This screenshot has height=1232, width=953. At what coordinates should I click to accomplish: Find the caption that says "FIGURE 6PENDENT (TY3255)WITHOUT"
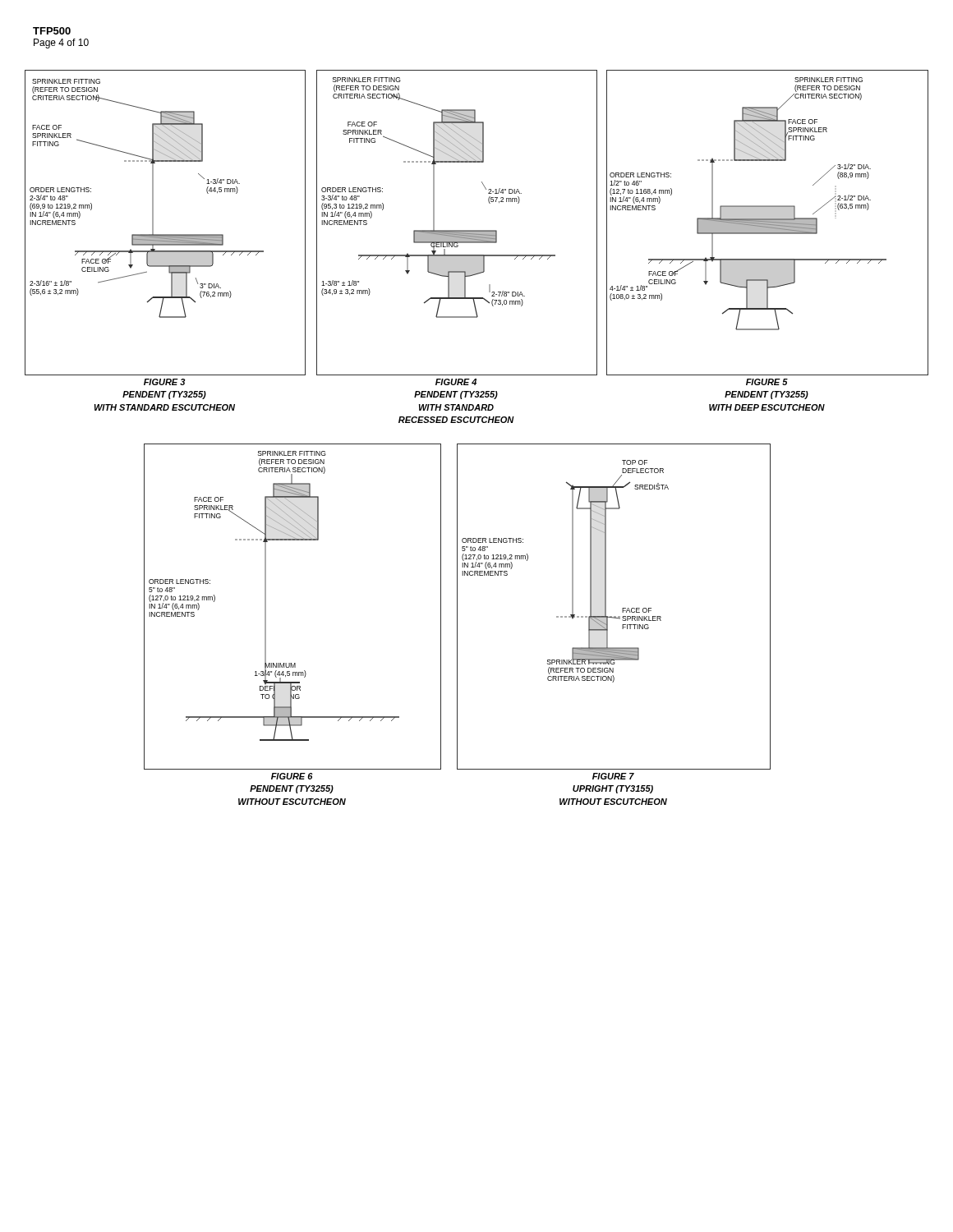pyautogui.click(x=292, y=789)
